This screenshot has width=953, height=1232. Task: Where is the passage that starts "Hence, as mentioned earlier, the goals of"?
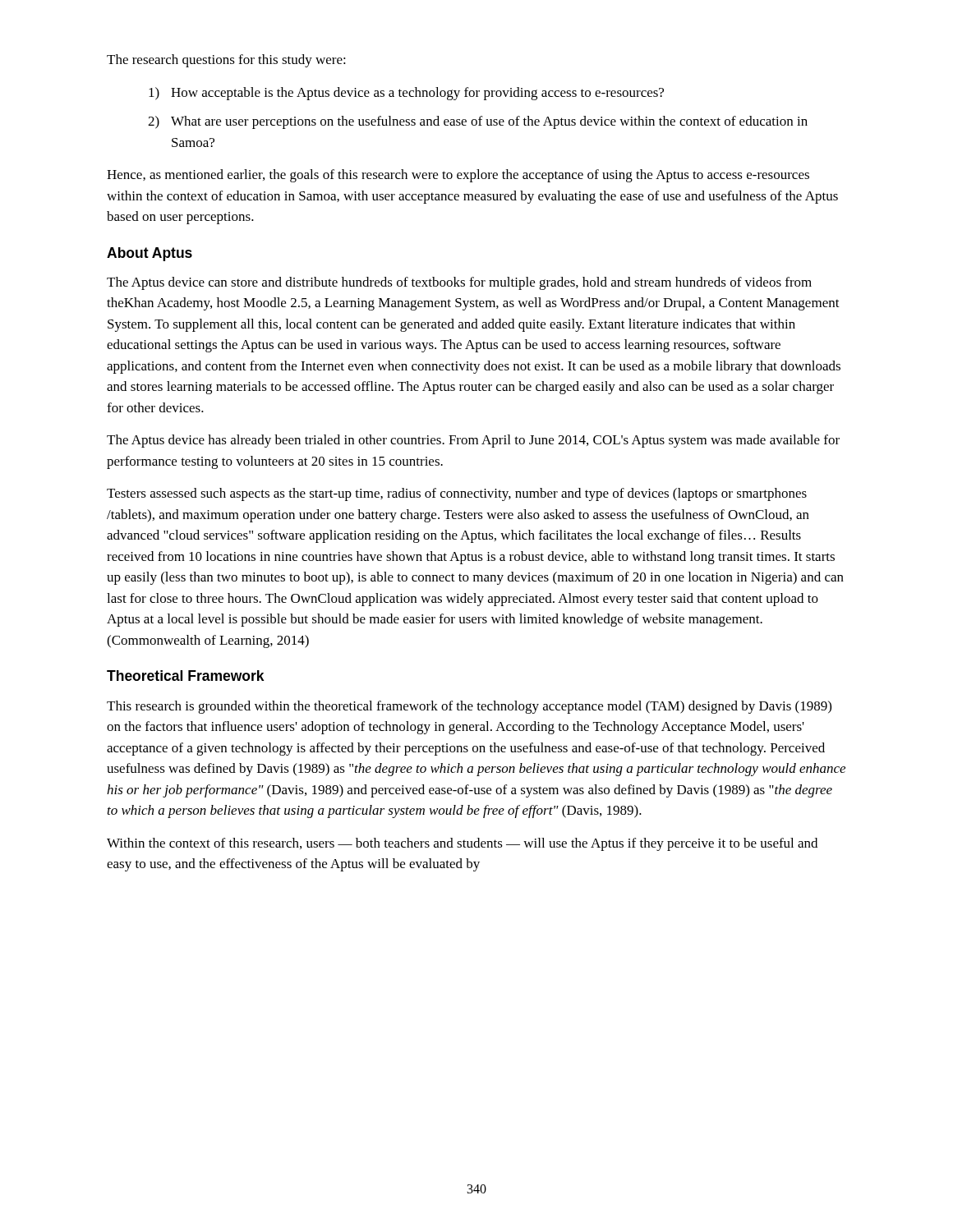pyautogui.click(x=476, y=196)
